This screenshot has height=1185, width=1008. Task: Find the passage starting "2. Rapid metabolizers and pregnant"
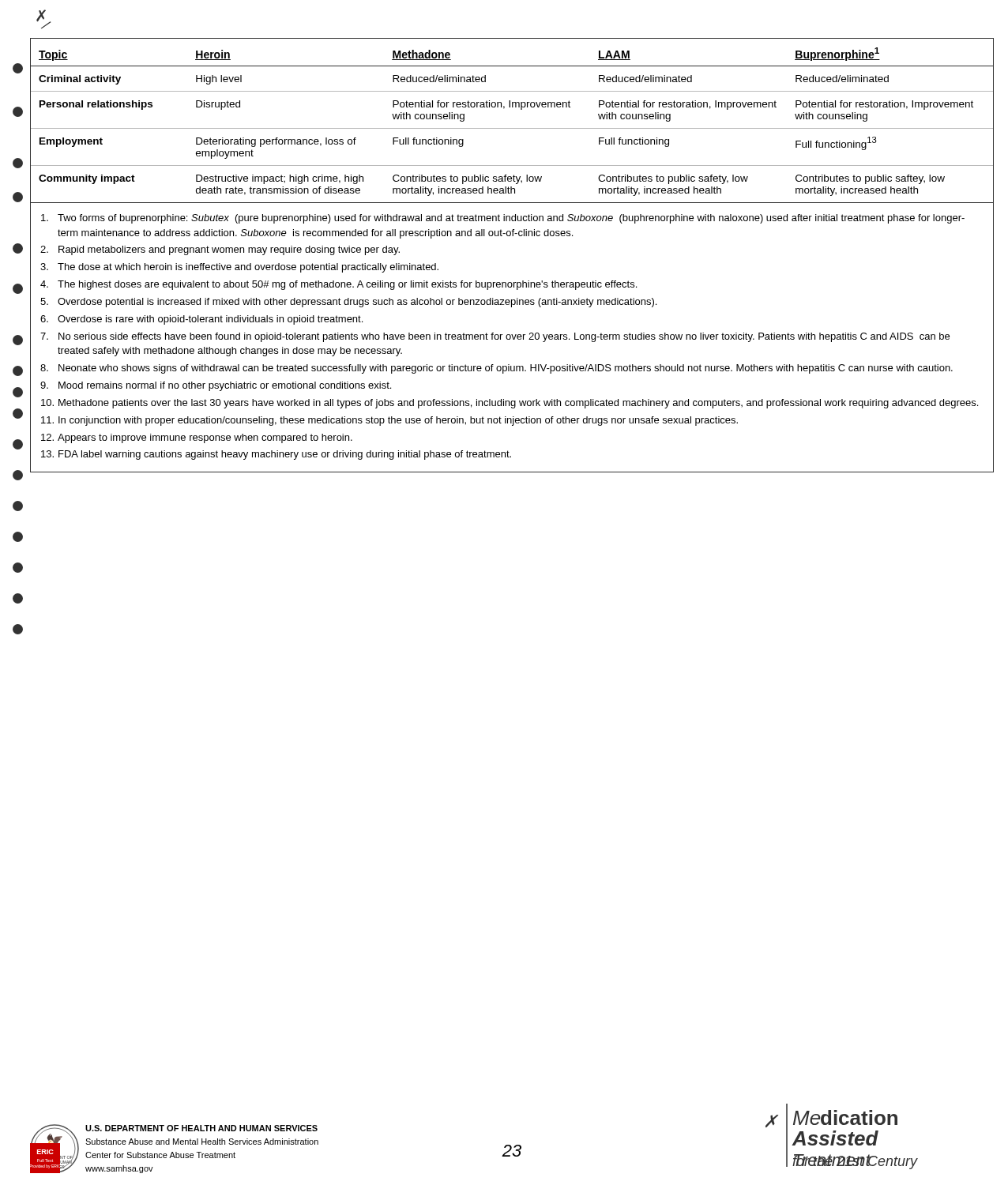[220, 250]
